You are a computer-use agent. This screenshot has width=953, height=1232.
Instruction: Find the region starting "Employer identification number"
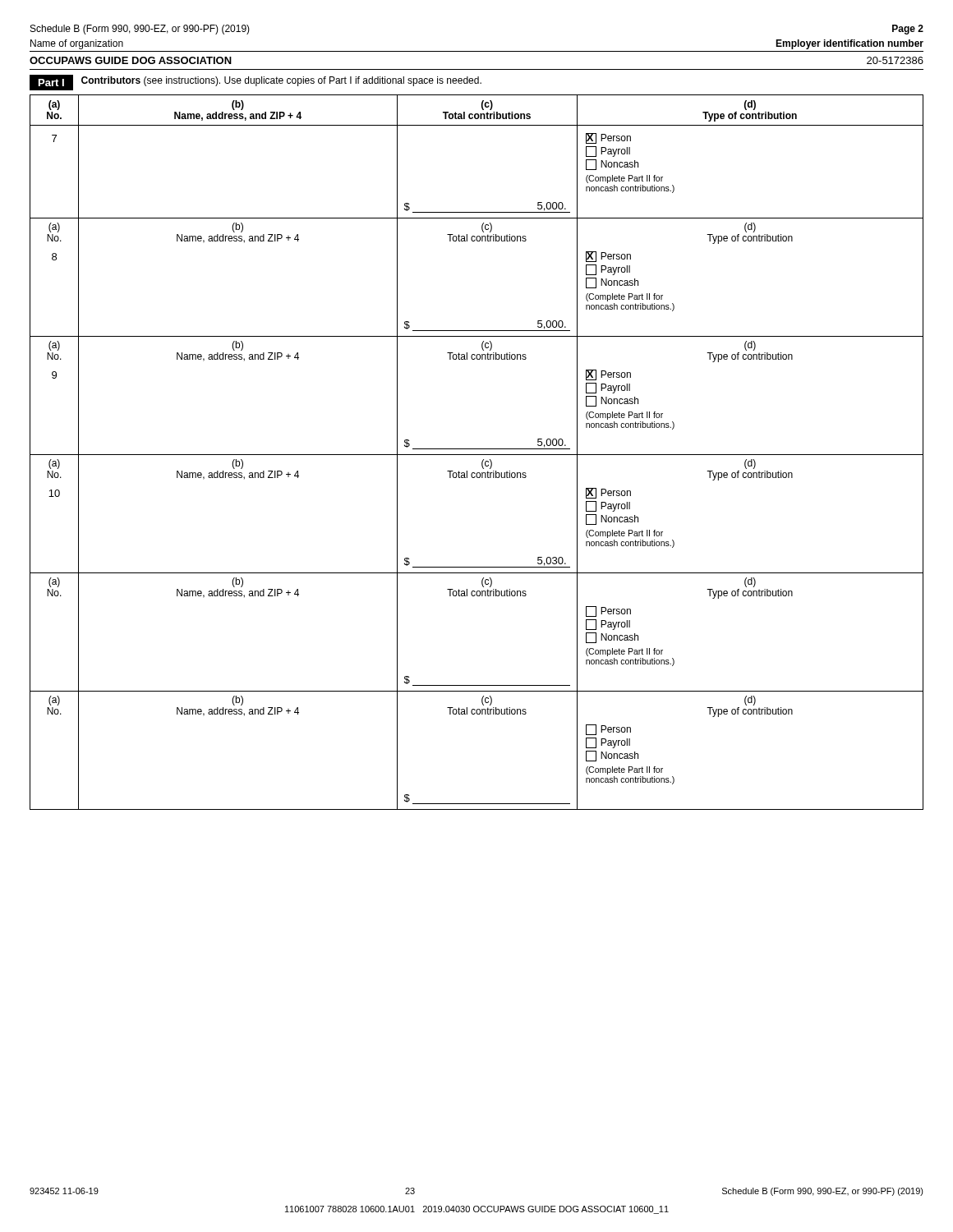click(x=850, y=44)
